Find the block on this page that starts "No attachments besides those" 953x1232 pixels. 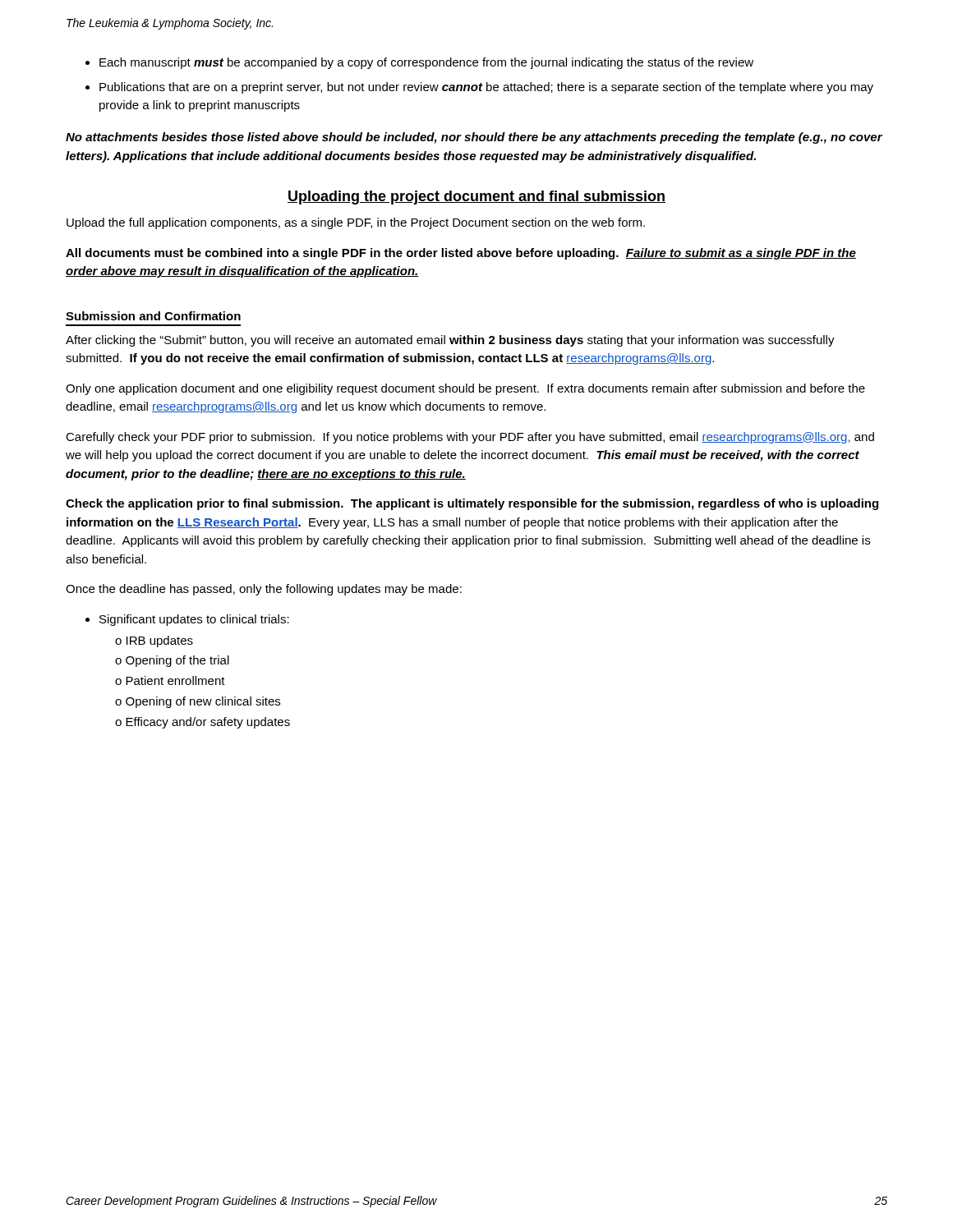(474, 146)
